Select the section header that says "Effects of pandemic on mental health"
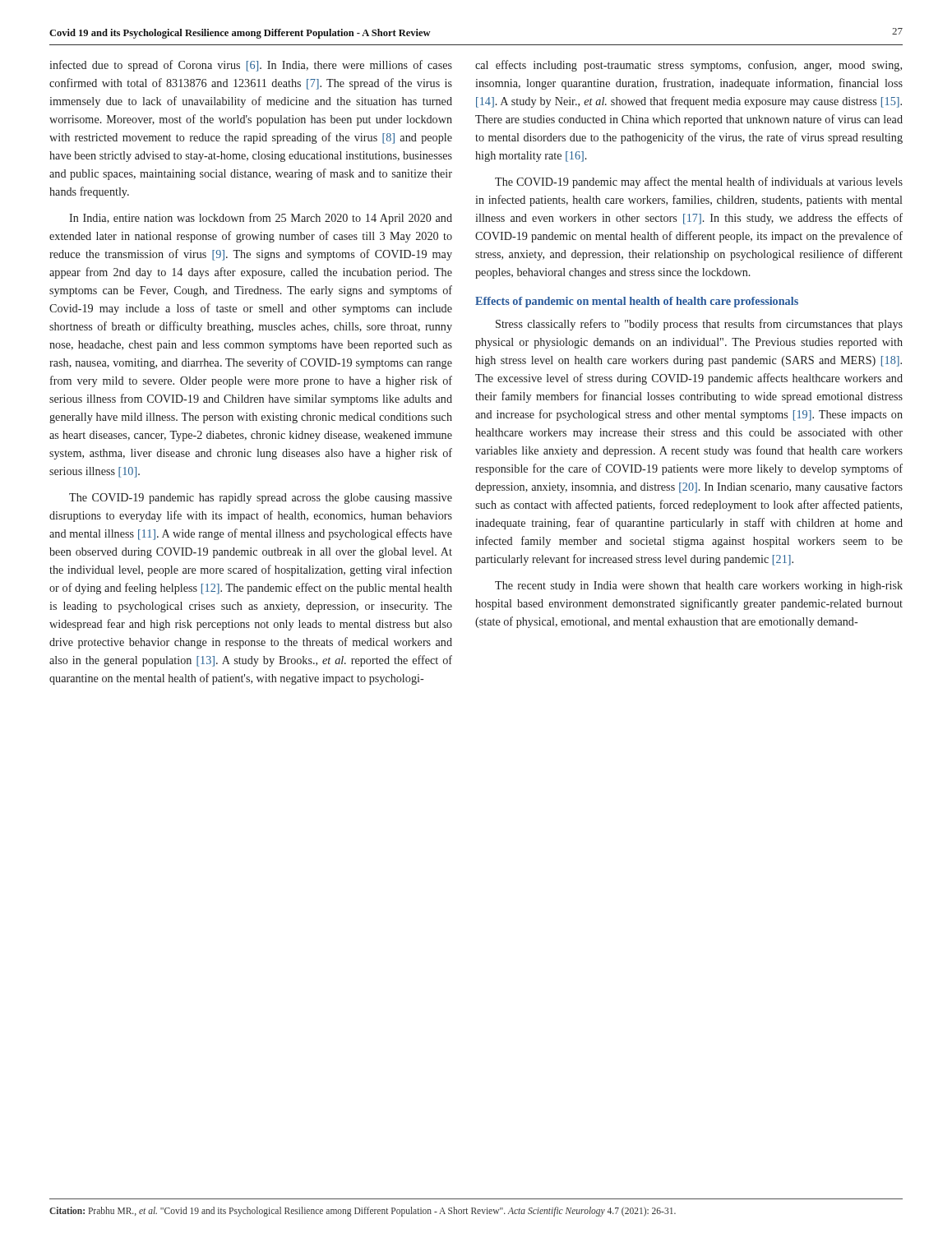This screenshot has height=1233, width=952. 637,301
